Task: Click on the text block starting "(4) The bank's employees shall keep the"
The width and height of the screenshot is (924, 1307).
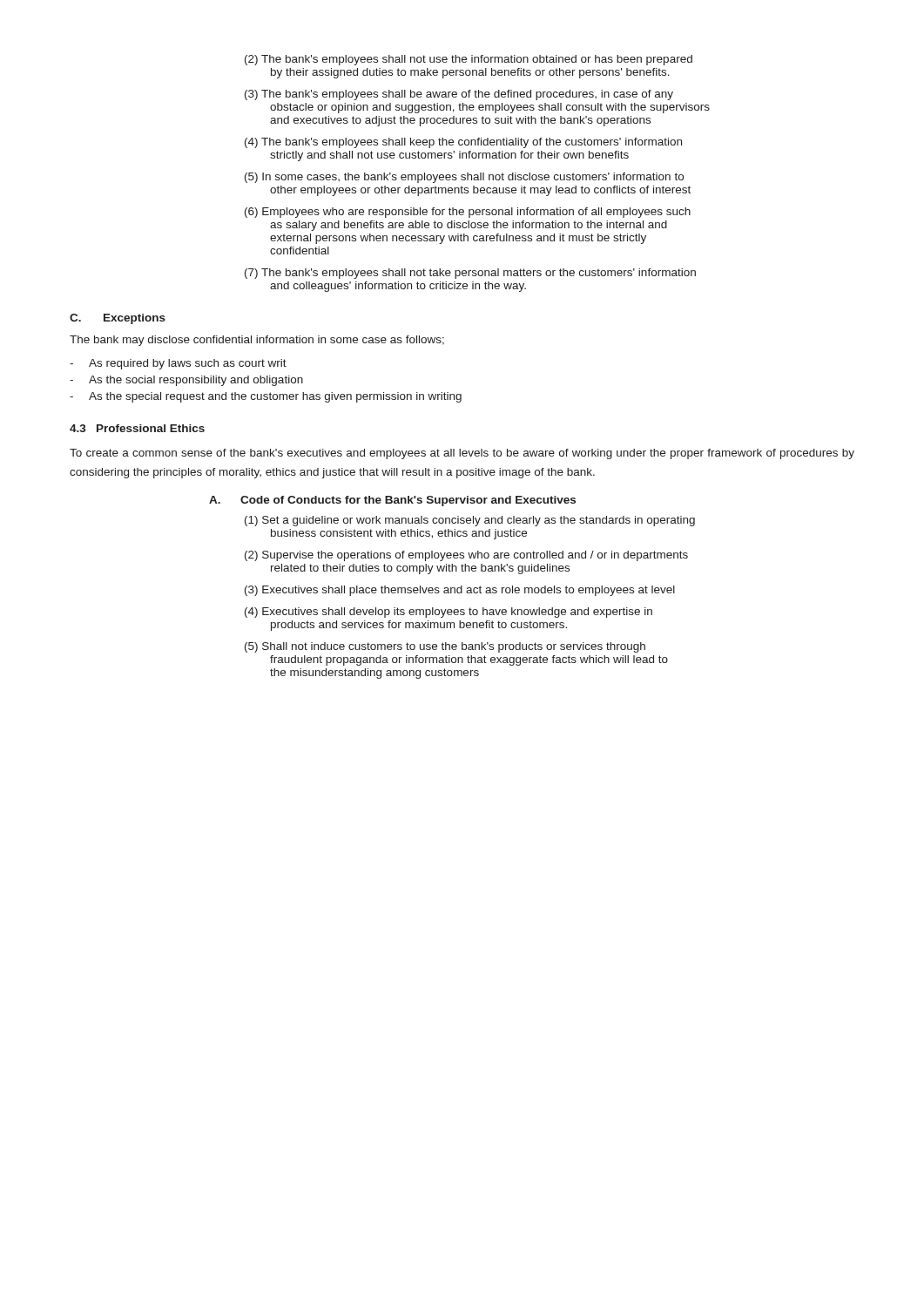Action: click(549, 148)
